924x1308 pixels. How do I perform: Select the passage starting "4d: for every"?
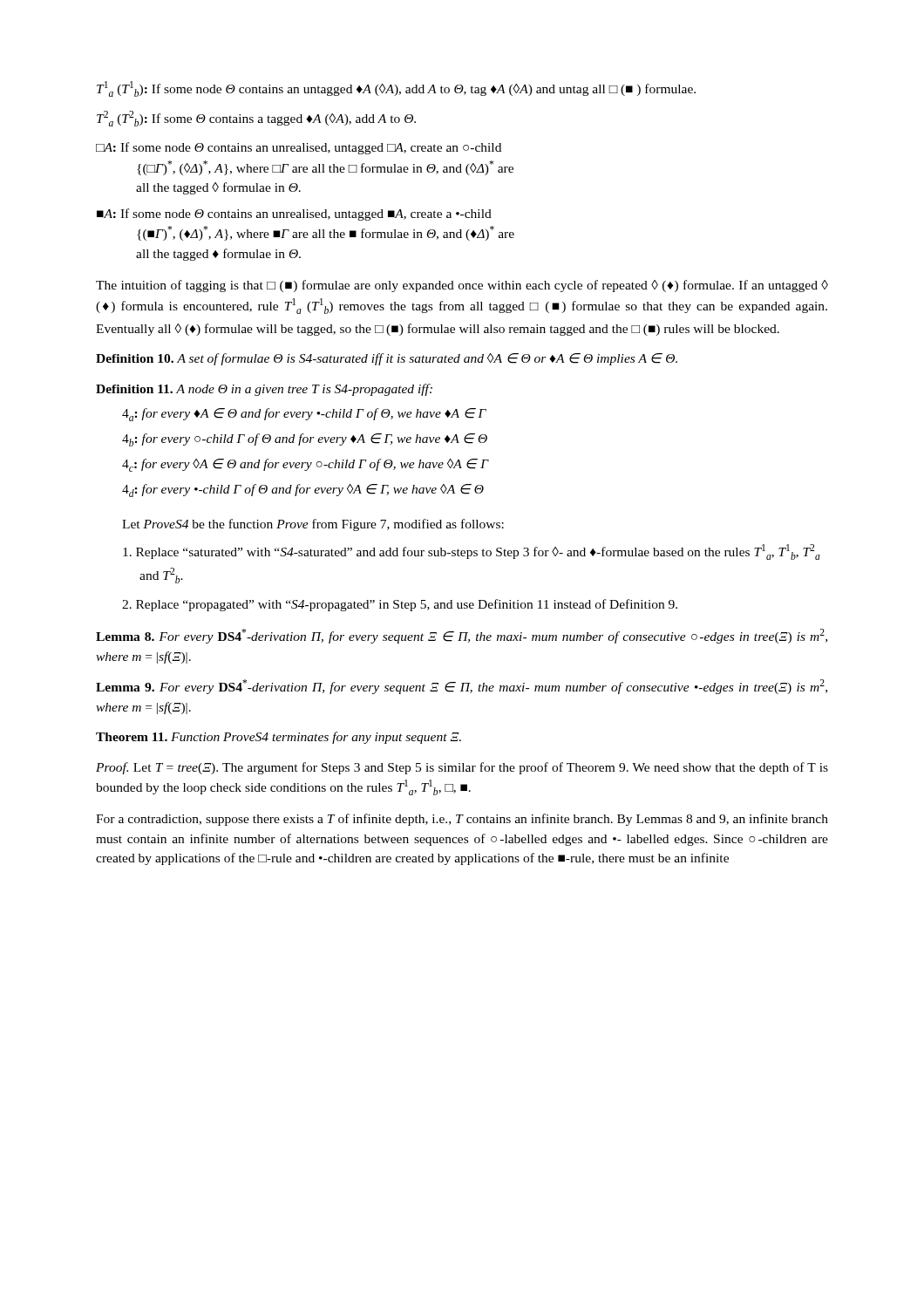tap(303, 491)
